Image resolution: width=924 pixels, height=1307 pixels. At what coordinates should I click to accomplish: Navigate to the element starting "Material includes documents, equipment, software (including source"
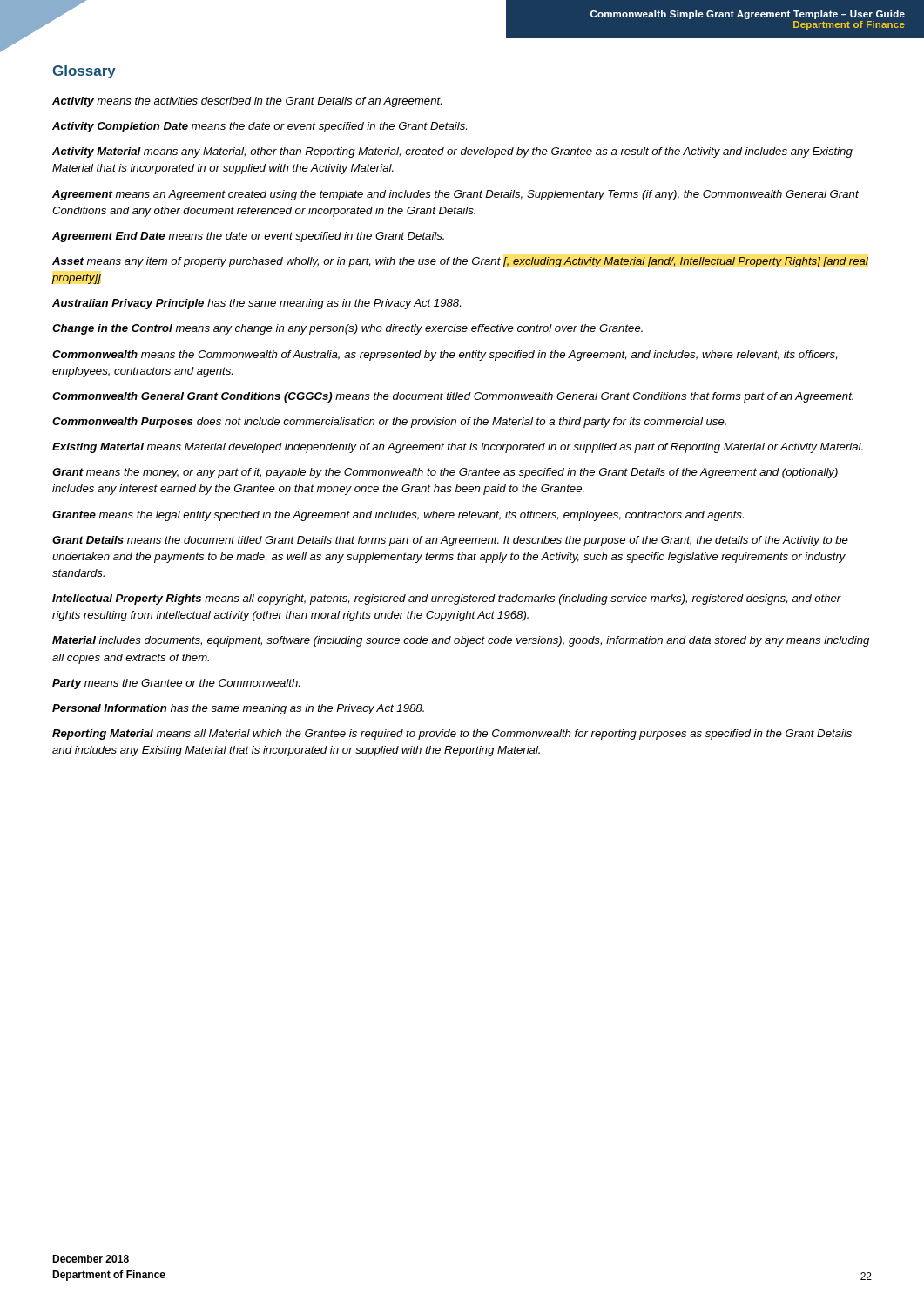461,649
